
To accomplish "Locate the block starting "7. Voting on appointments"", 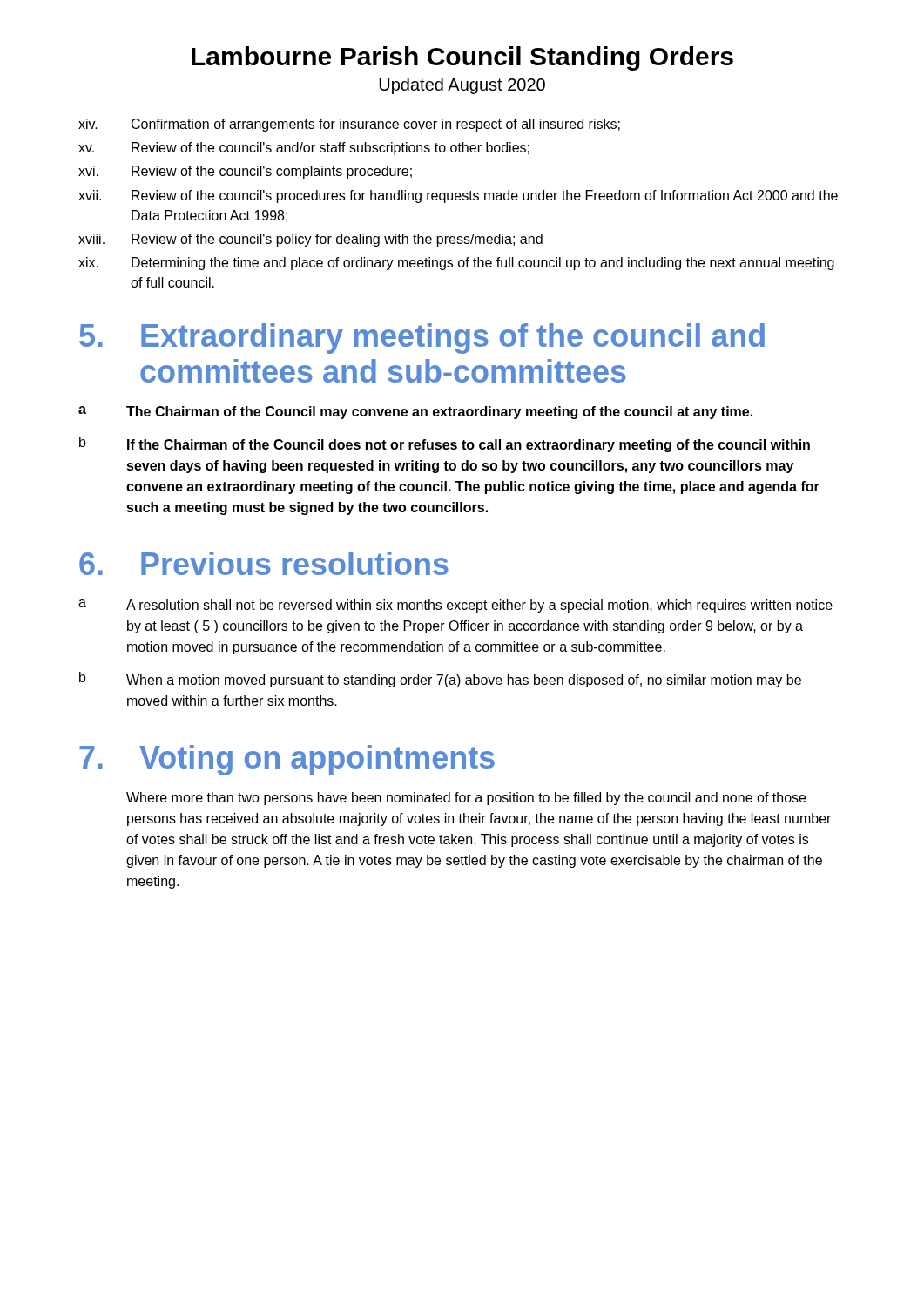I will [x=287, y=758].
